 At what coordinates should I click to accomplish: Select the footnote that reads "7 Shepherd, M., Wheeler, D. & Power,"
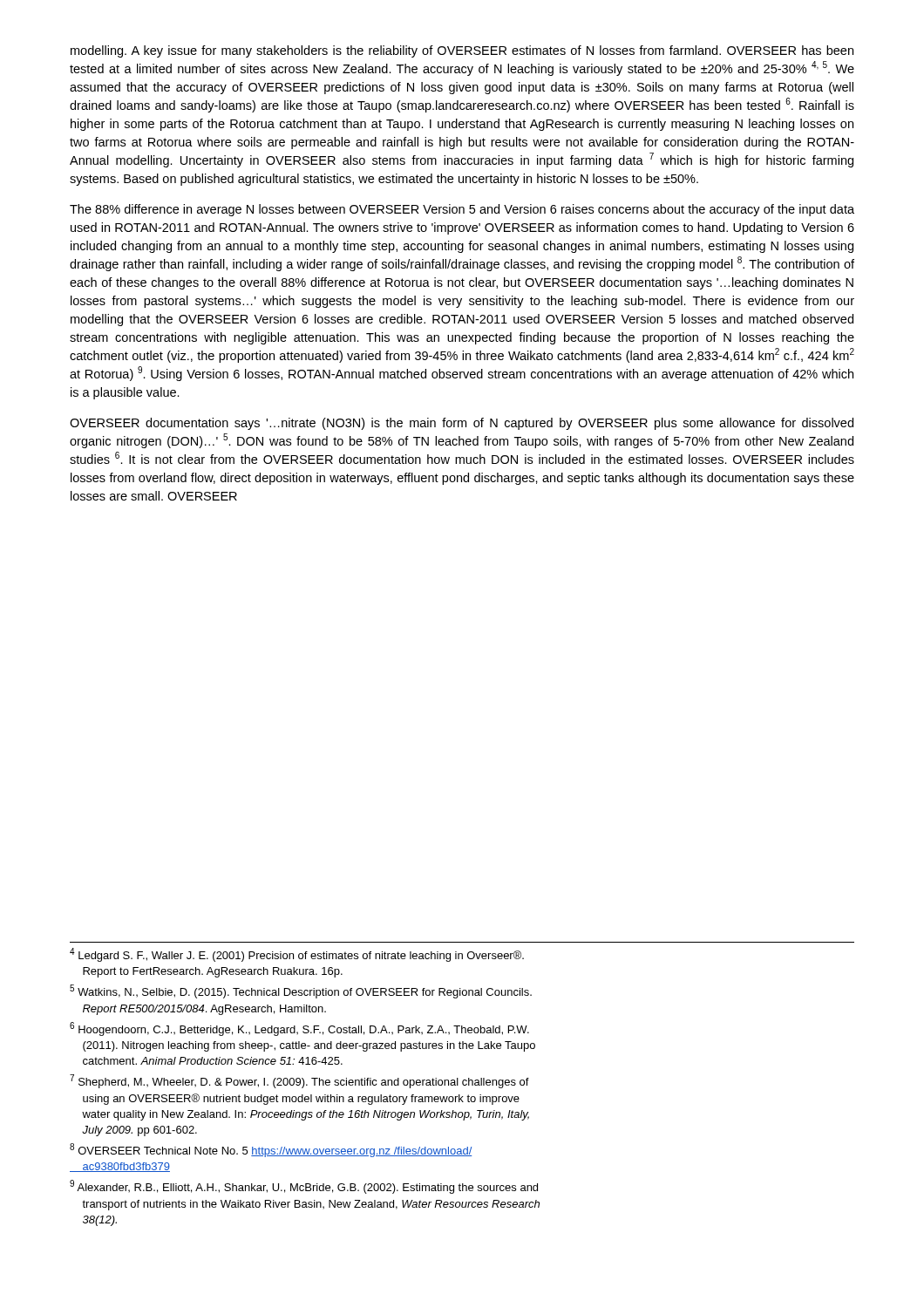[300, 1105]
